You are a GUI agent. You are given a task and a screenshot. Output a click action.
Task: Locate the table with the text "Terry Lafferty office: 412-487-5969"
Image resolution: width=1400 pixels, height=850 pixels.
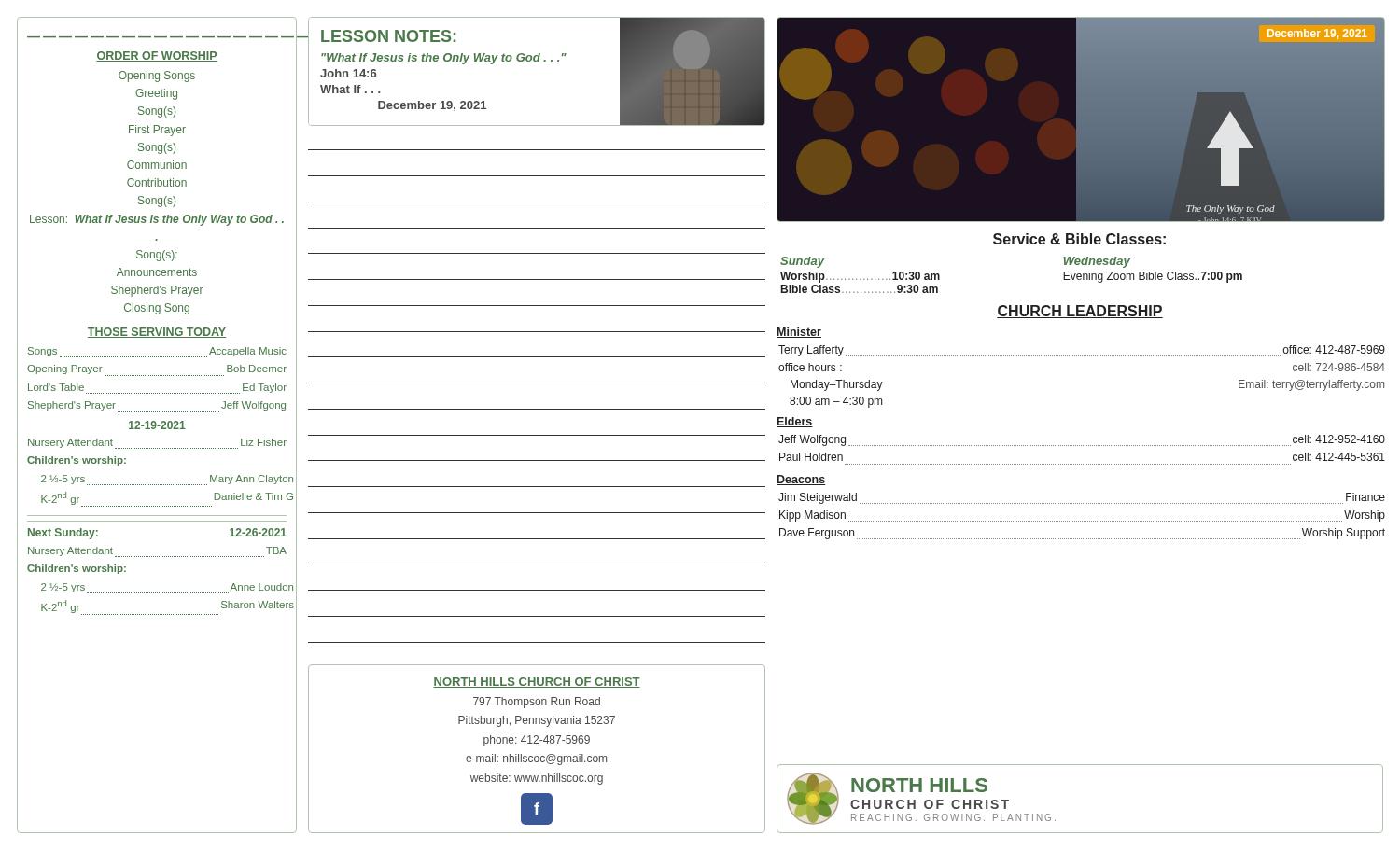tap(1082, 376)
